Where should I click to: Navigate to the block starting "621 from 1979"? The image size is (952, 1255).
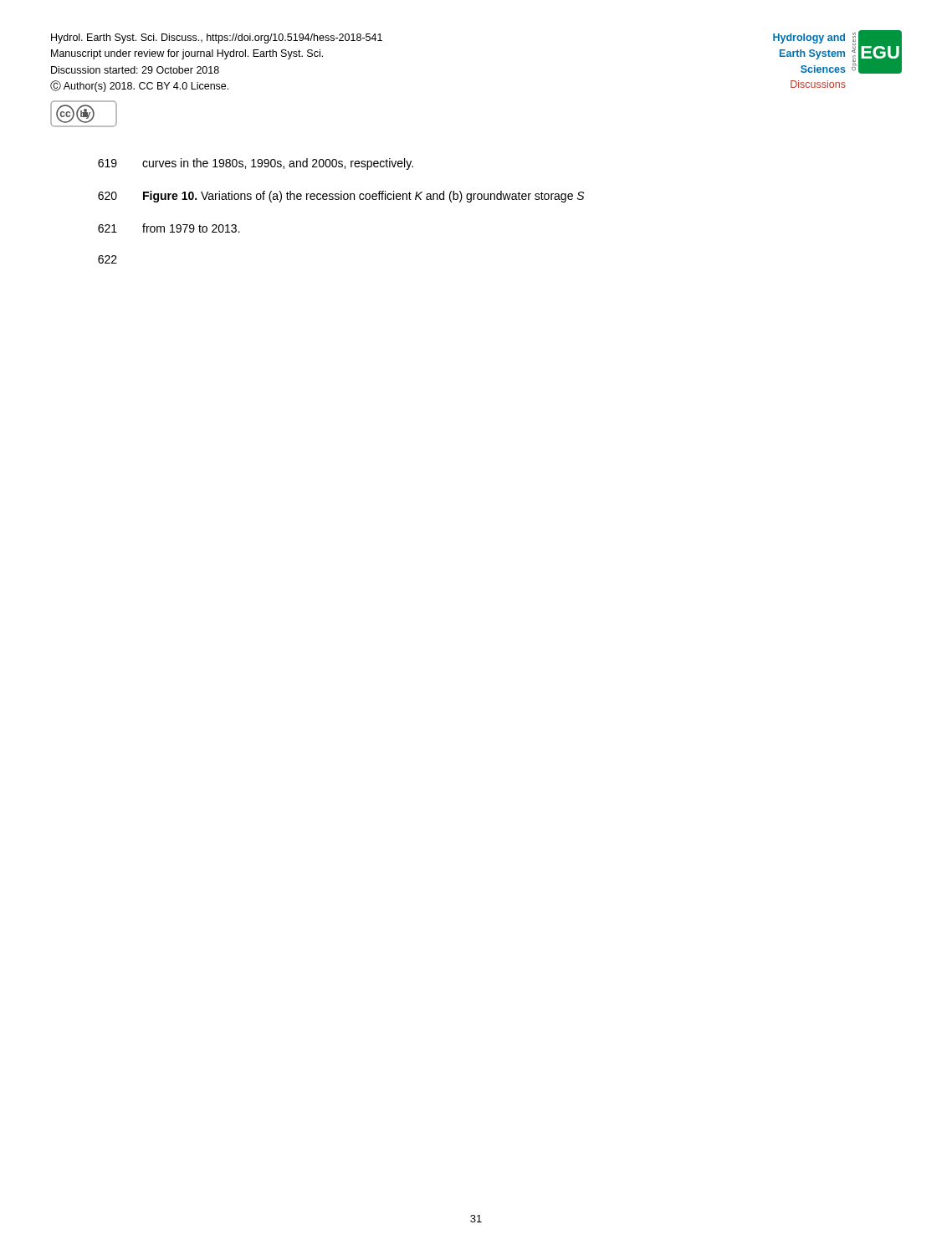tap(145, 229)
